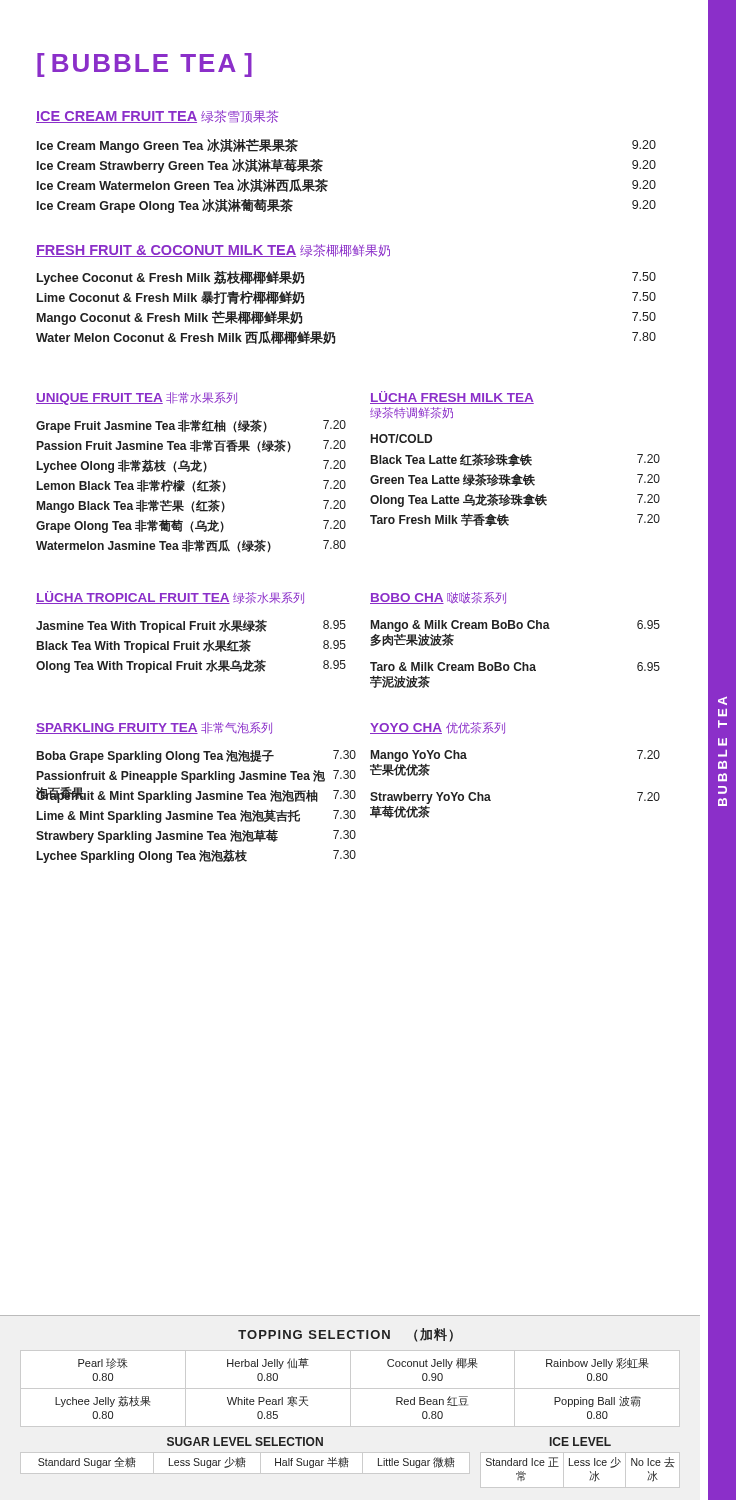Locate the list item that says "Taro Fresh Milk 芋香拿铁"
The image size is (736, 1500).
[515, 520]
